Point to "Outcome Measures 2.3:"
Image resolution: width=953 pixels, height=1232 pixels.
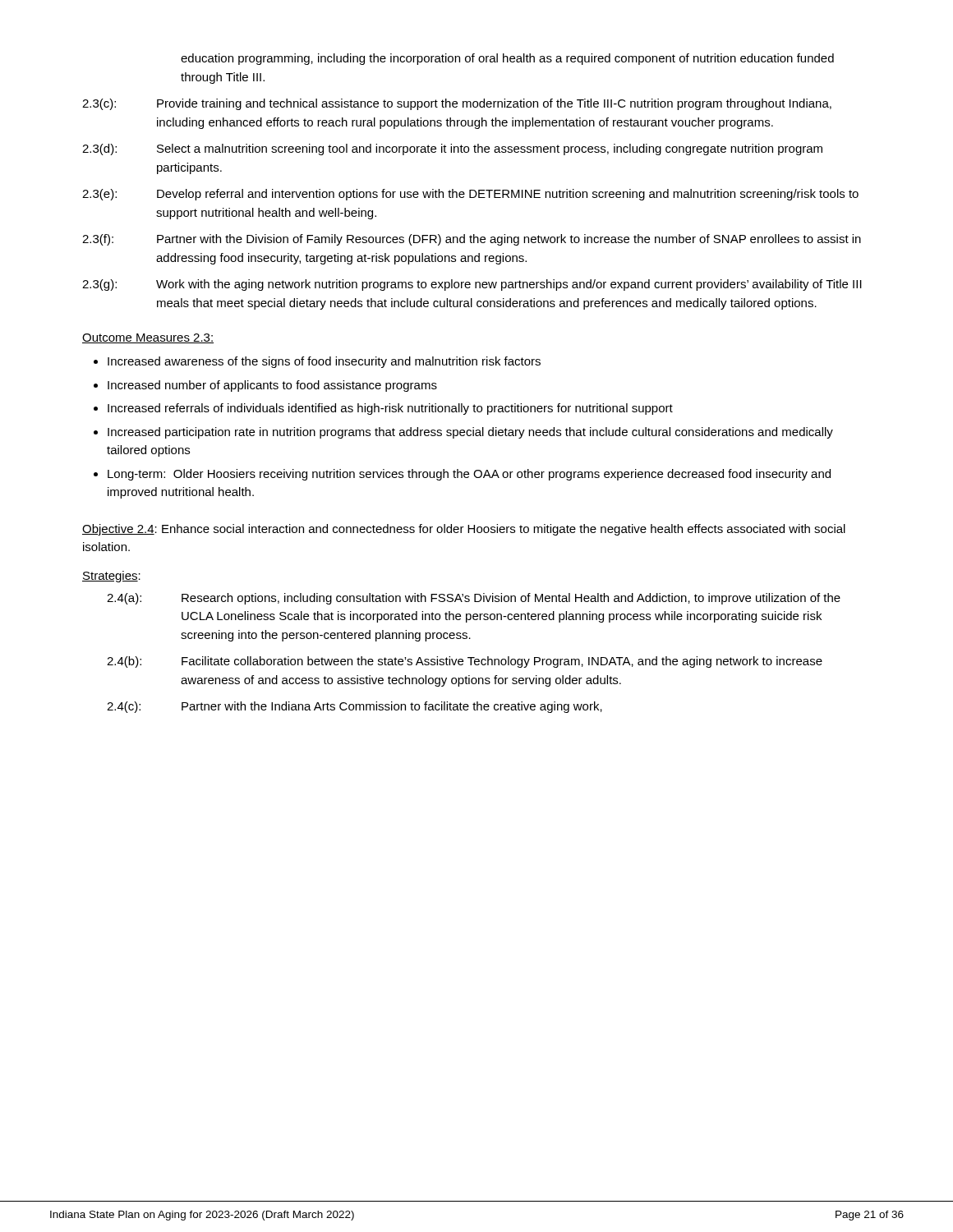148,338
